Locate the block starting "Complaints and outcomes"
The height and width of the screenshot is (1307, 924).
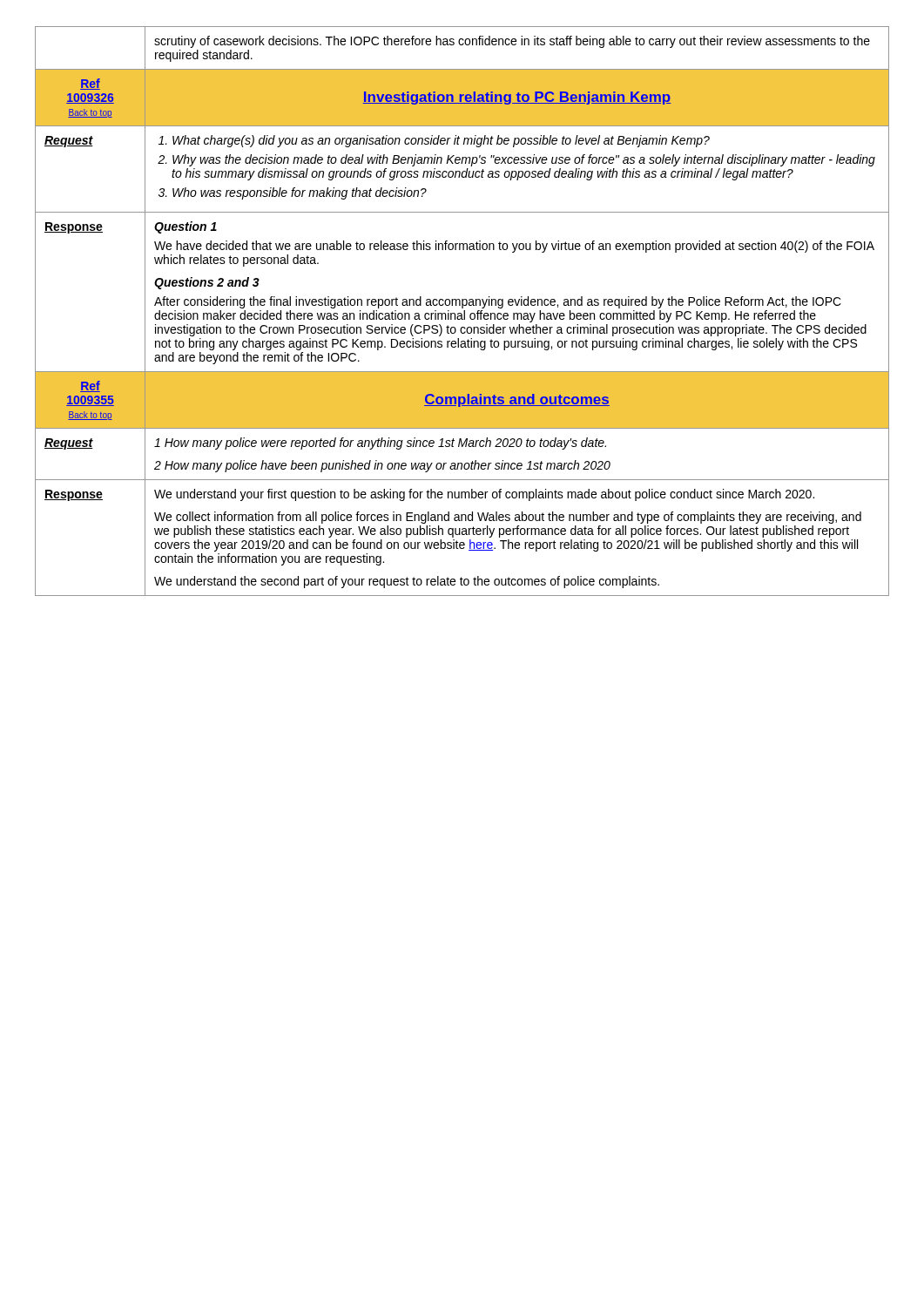pos(517,399)
